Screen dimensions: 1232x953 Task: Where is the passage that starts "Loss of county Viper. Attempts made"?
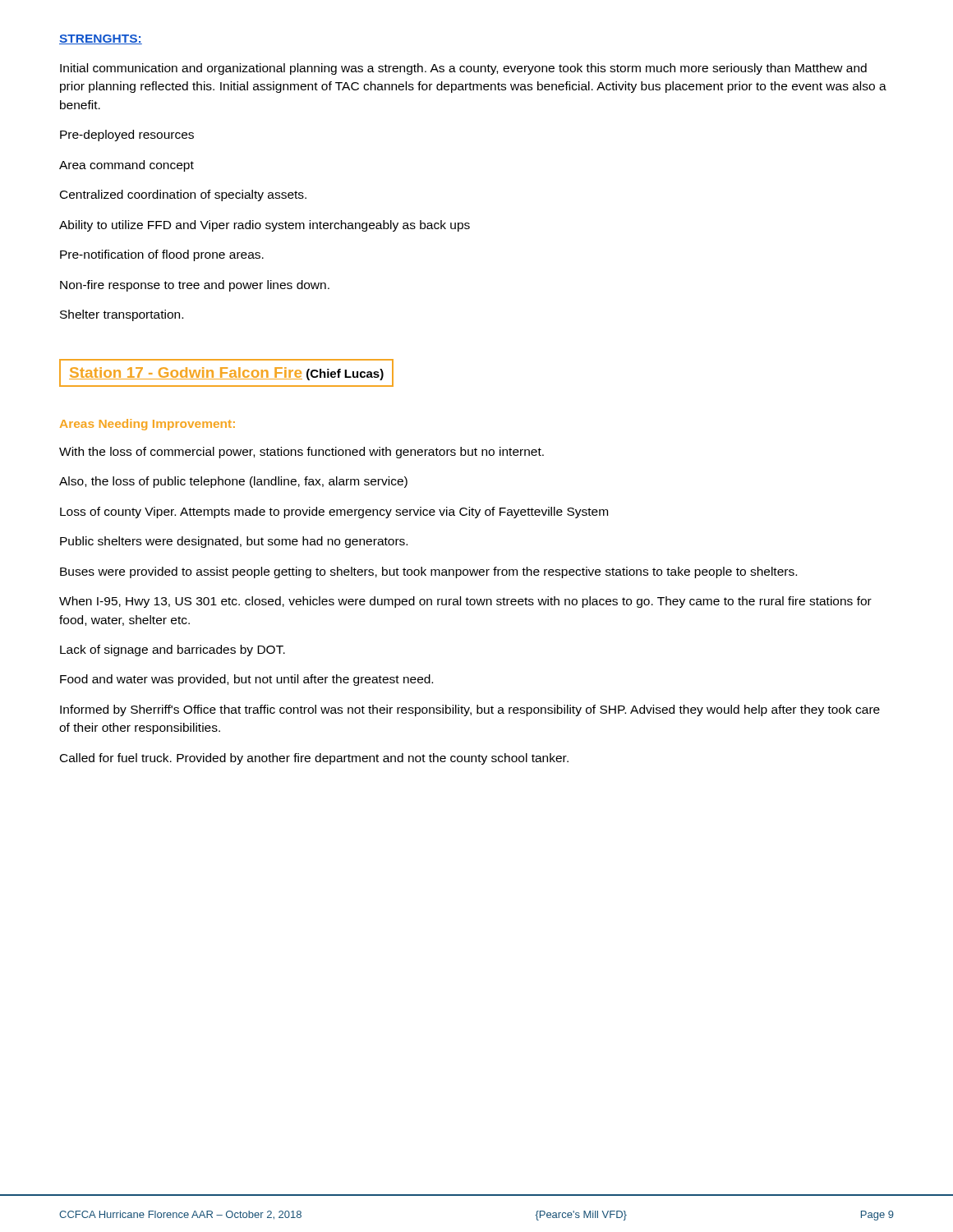[334, 511]
